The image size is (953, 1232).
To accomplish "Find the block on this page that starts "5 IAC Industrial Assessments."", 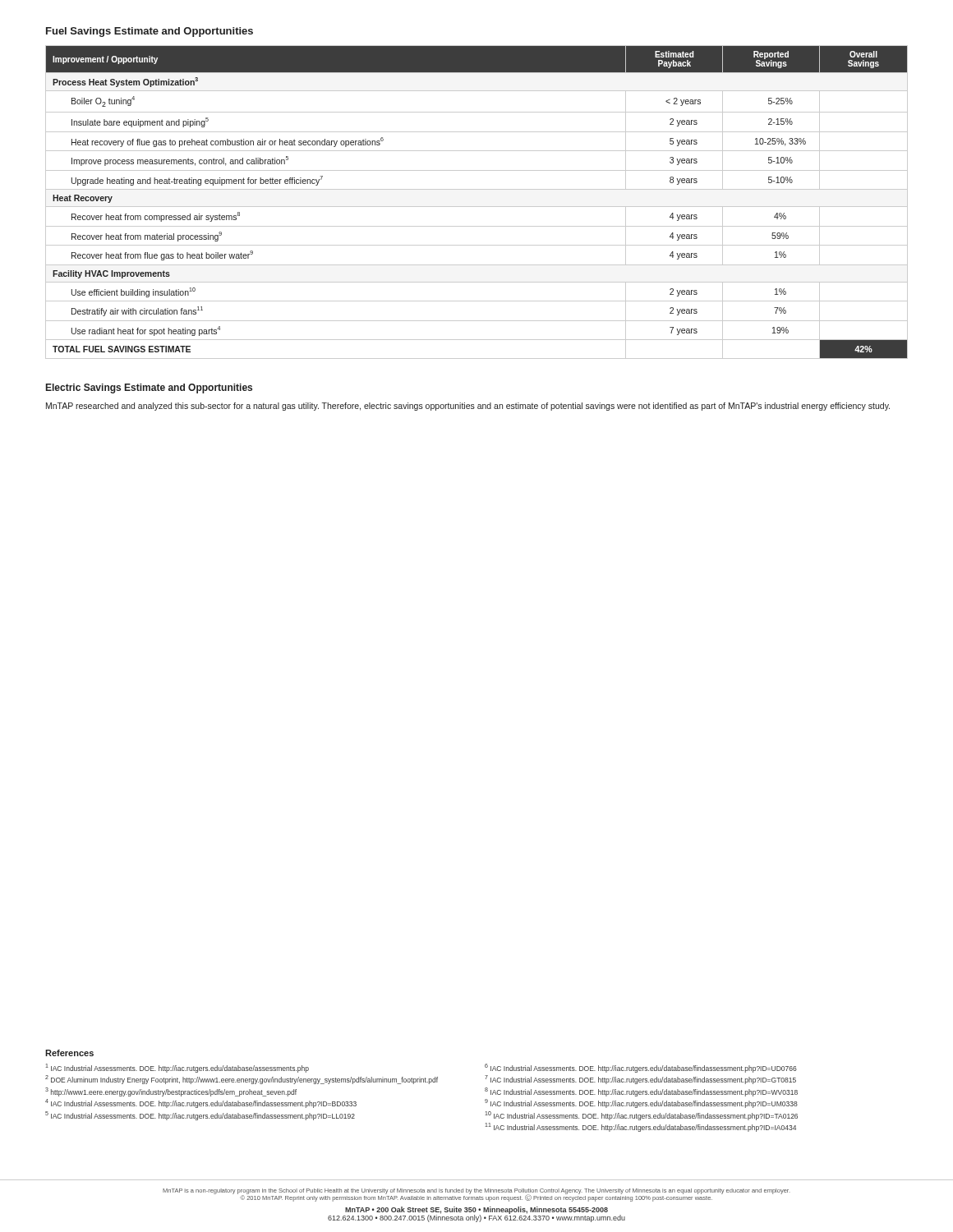I will click(200, 1115).
